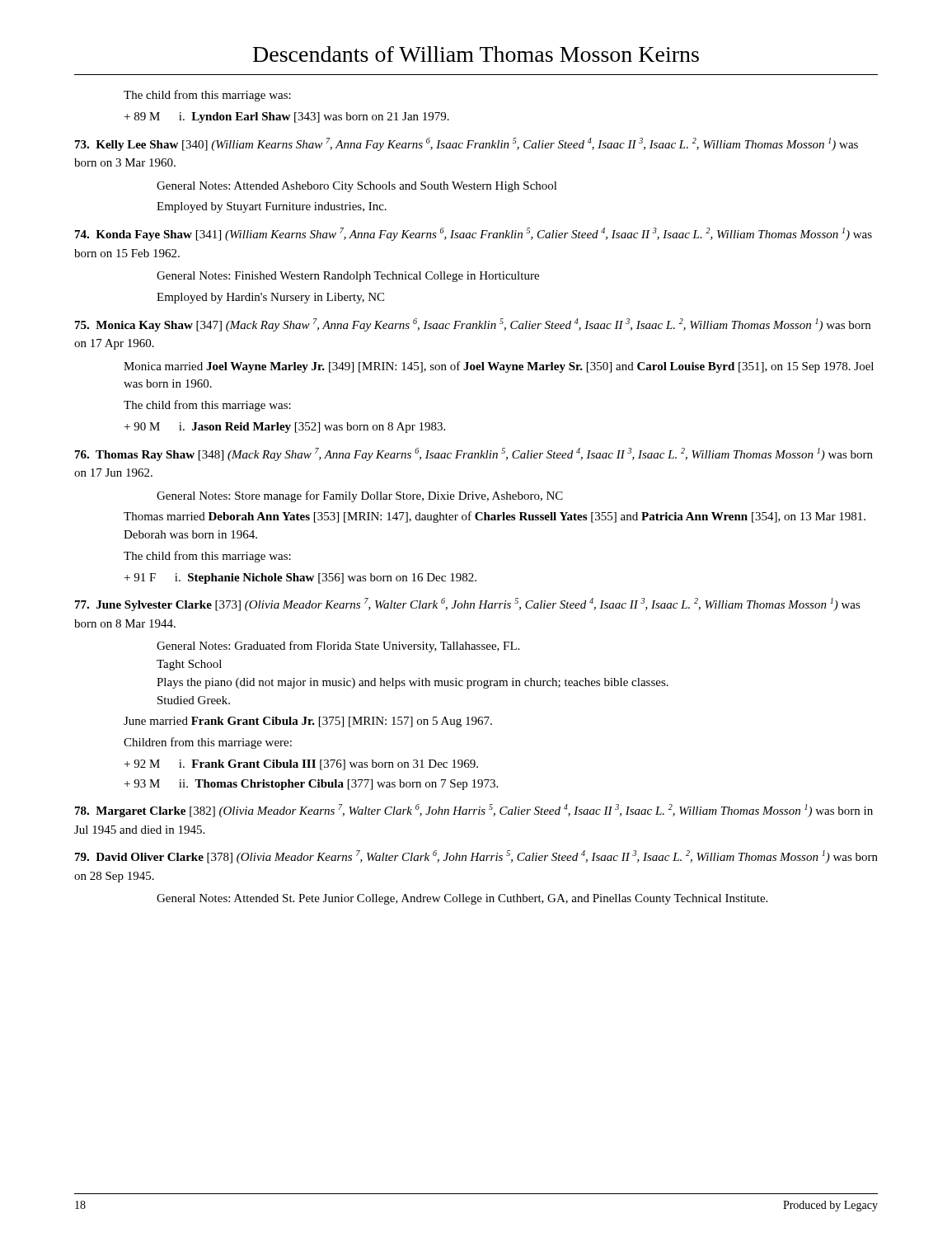Click on the text block with the text "Employed by Hardin's Nursery in"
The height and width of the screenshot is (1237, 952).
pyautogui.click(x=271, y=297)
